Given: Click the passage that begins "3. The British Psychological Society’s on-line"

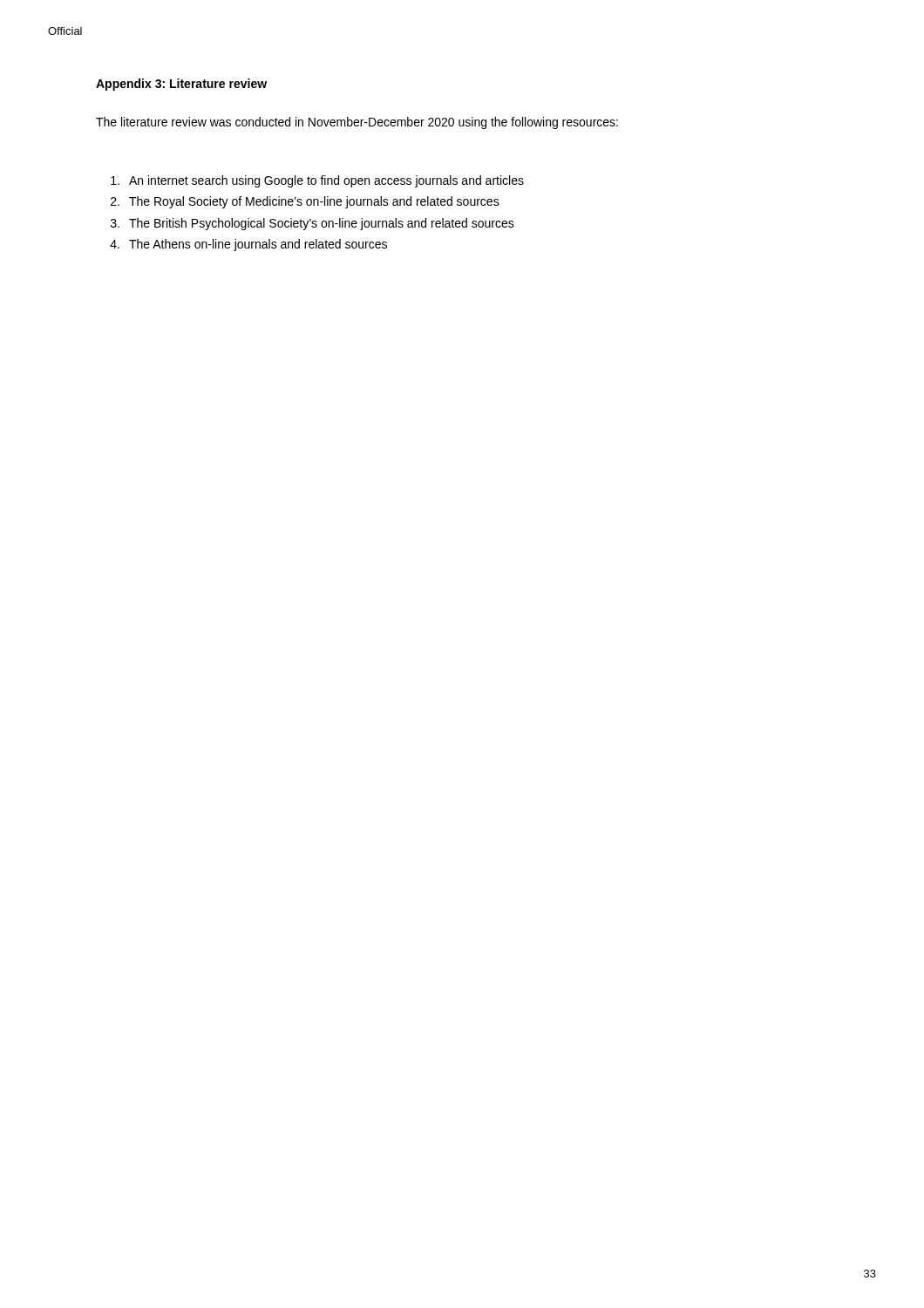Looking at the screenshot, I should [x=305, y=223].
